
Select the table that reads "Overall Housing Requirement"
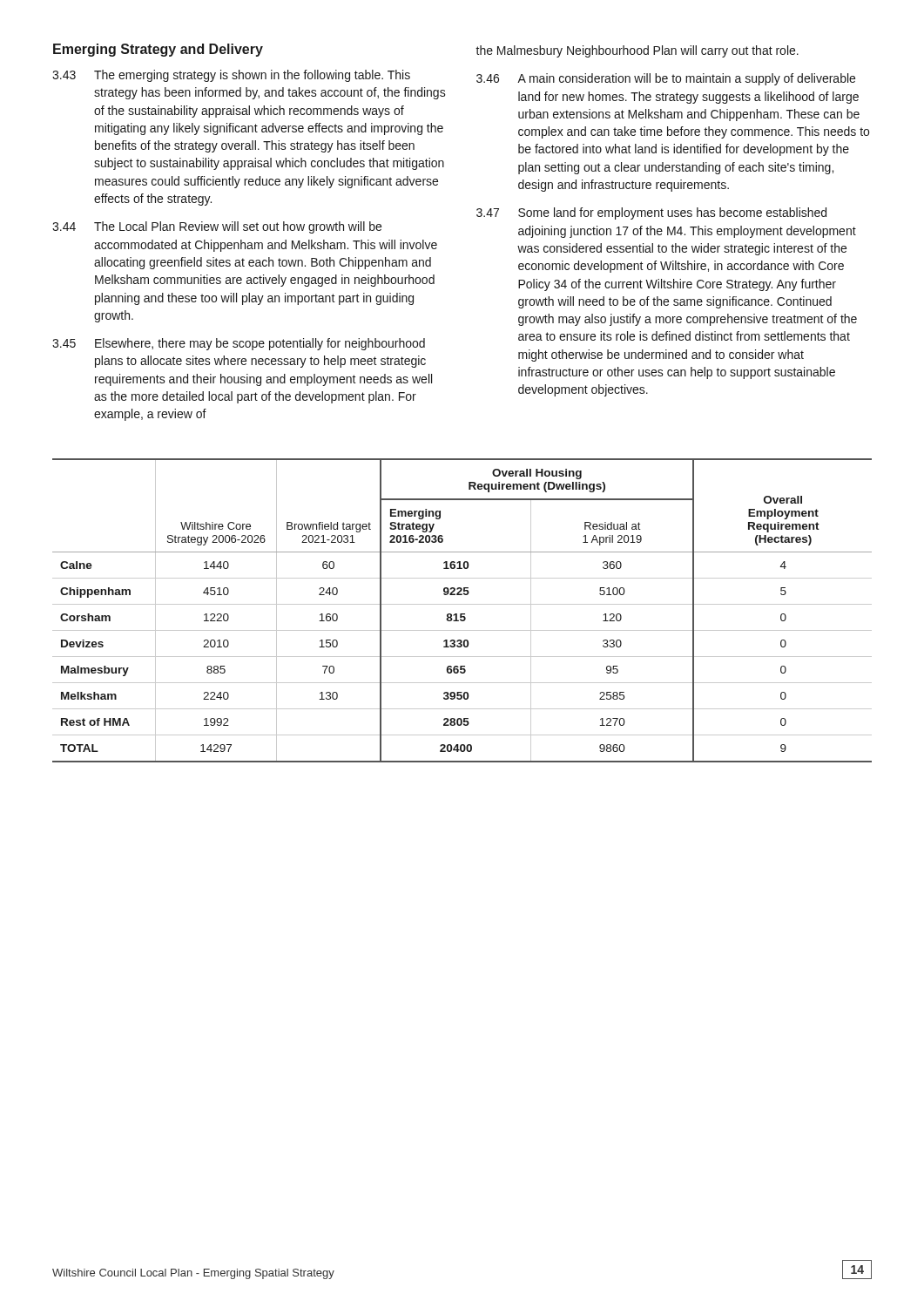462,610
